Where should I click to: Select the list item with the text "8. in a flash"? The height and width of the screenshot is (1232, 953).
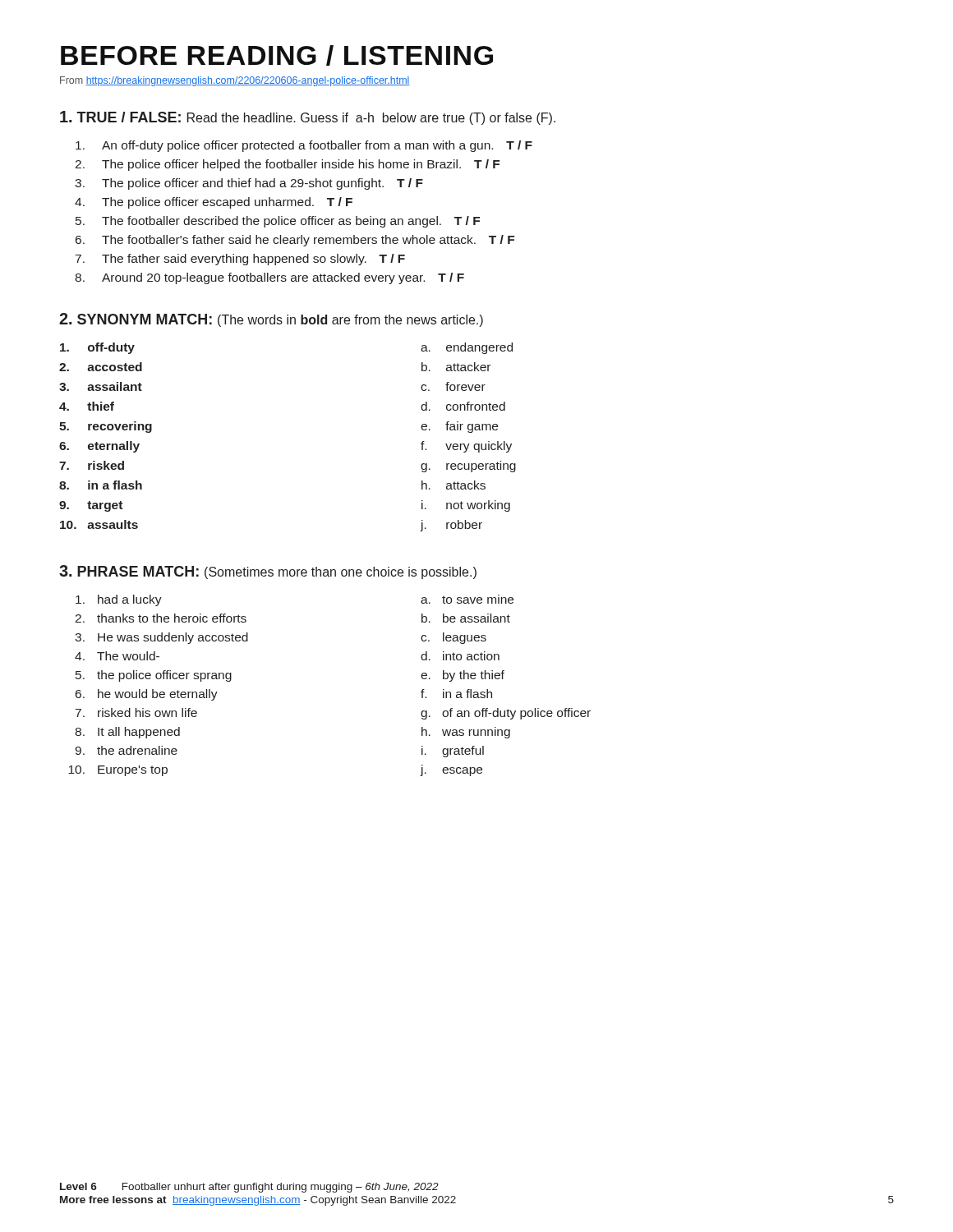click(x=101, y=485)
